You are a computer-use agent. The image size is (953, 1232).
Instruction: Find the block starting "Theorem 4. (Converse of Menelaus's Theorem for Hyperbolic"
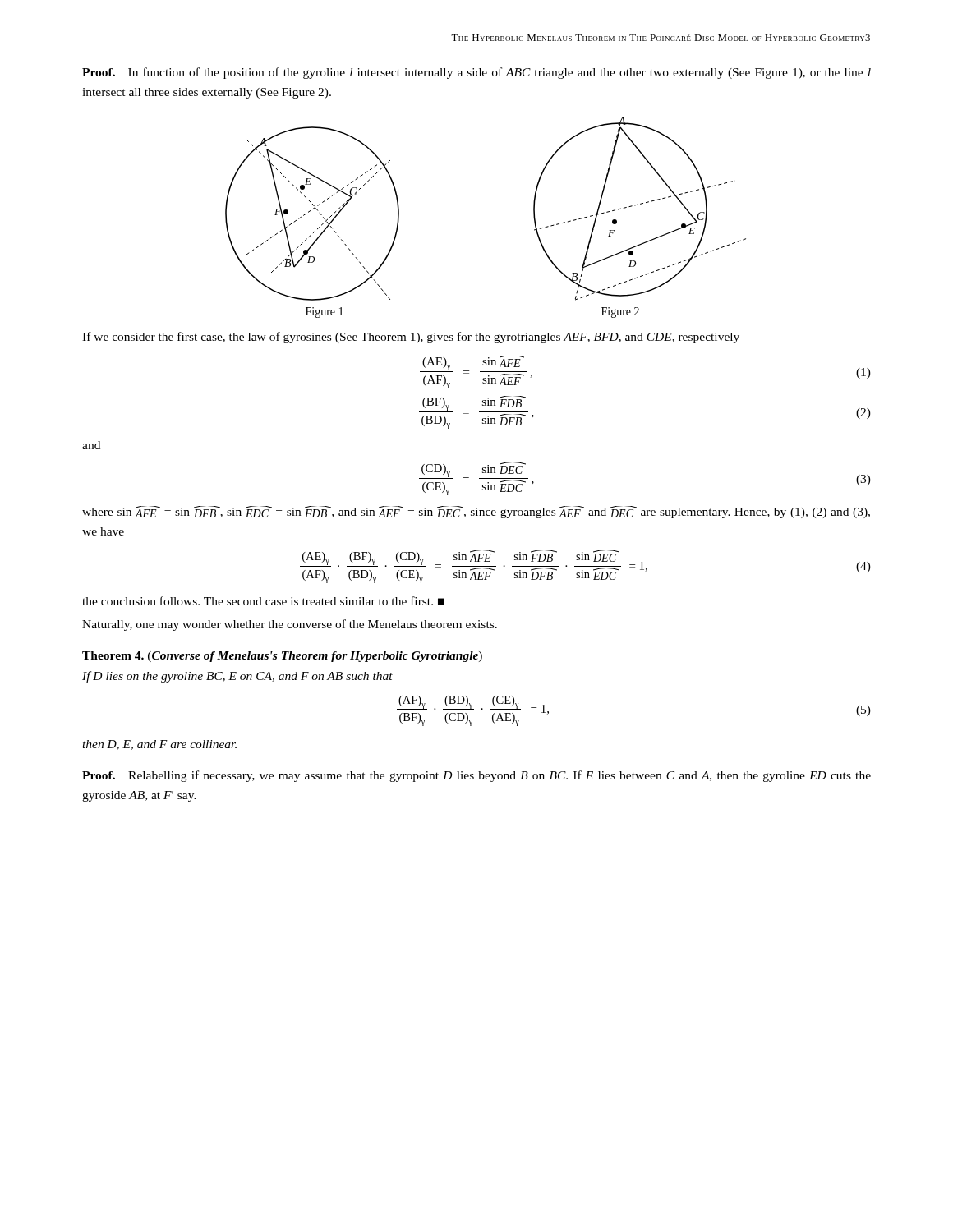(x=282, y=665)
